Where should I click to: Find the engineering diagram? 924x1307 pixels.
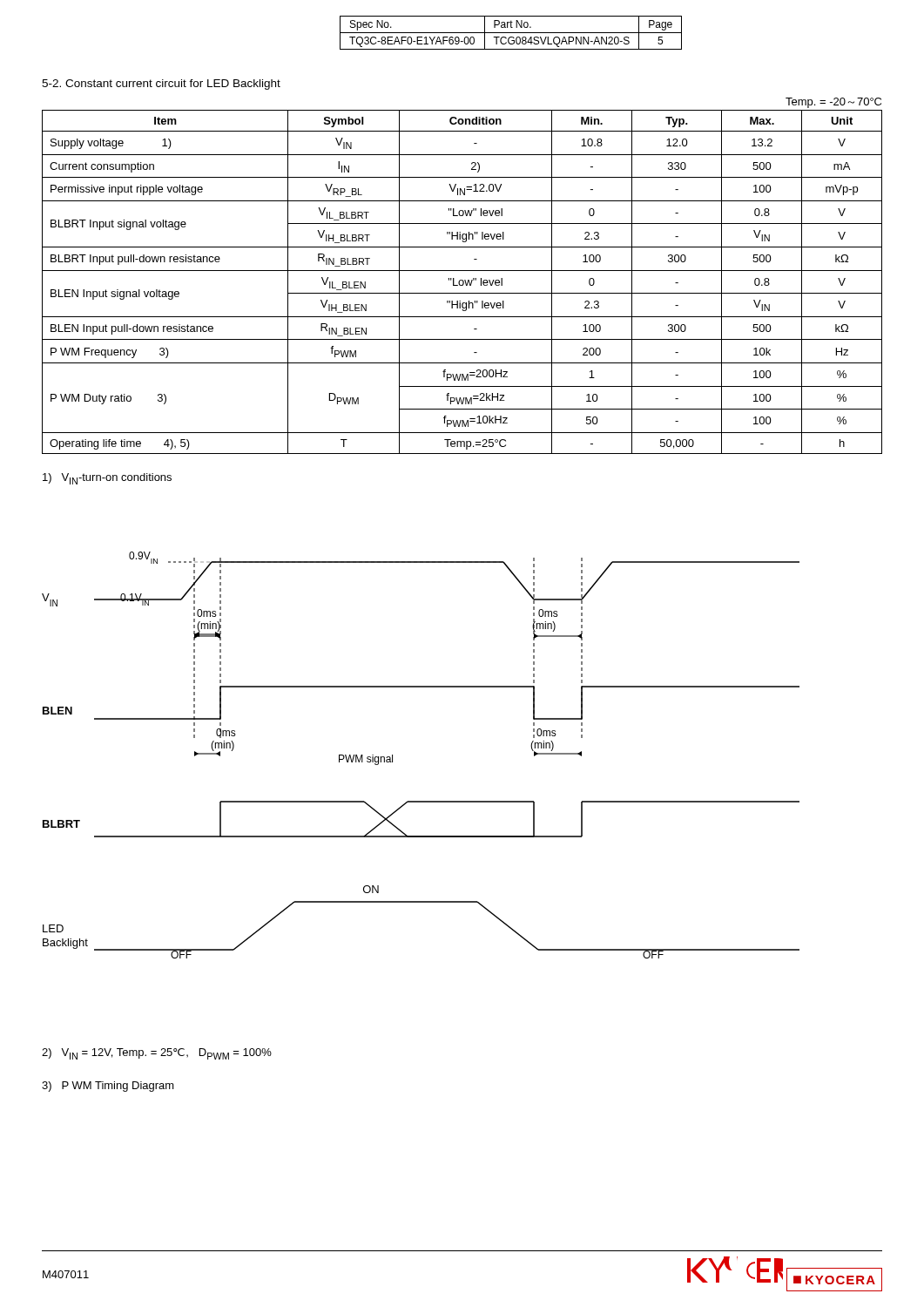pyautogui.click(x=462, y=767)
